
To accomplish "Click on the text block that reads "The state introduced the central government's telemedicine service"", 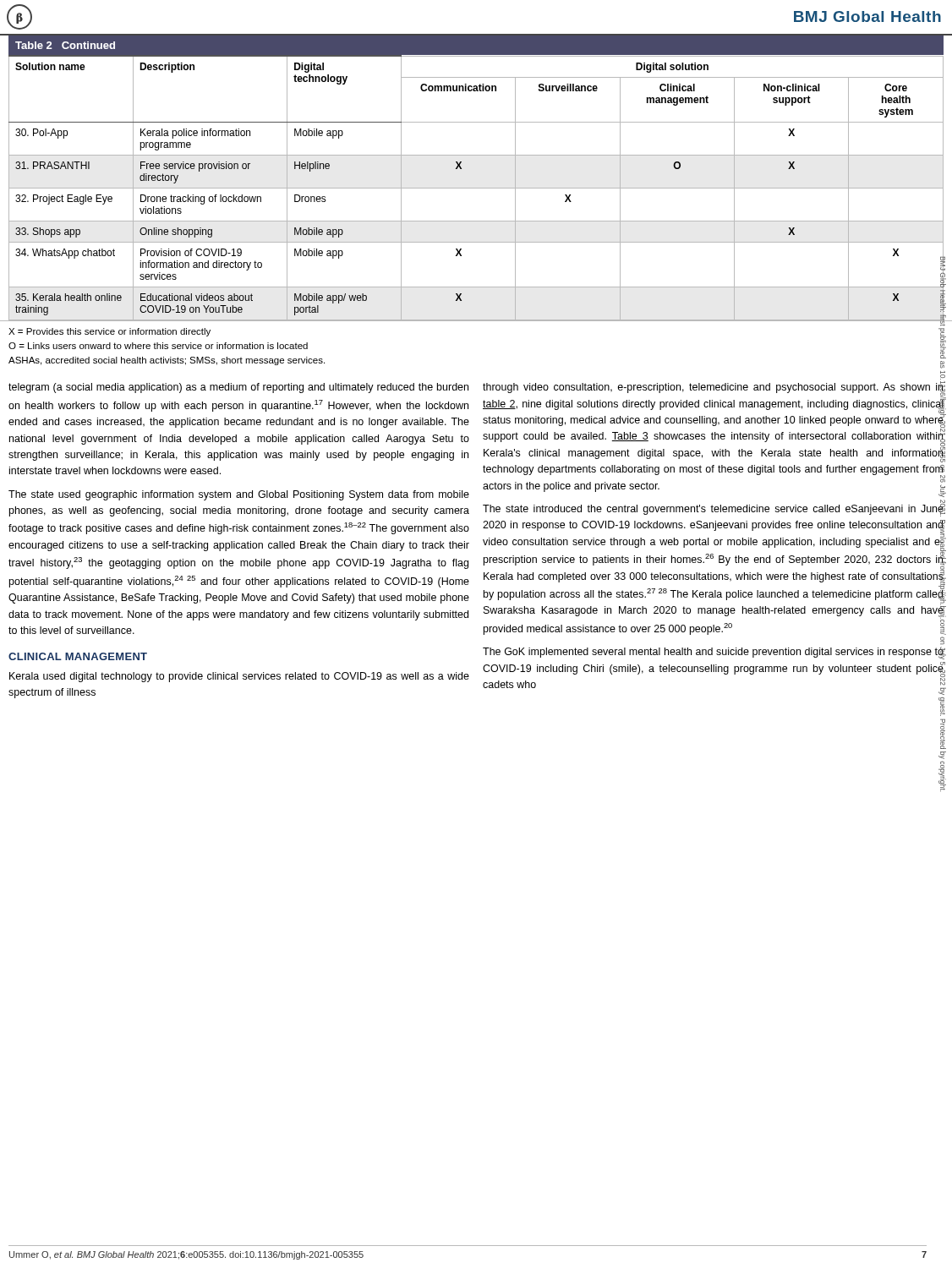I will click(x=713, y=569).
